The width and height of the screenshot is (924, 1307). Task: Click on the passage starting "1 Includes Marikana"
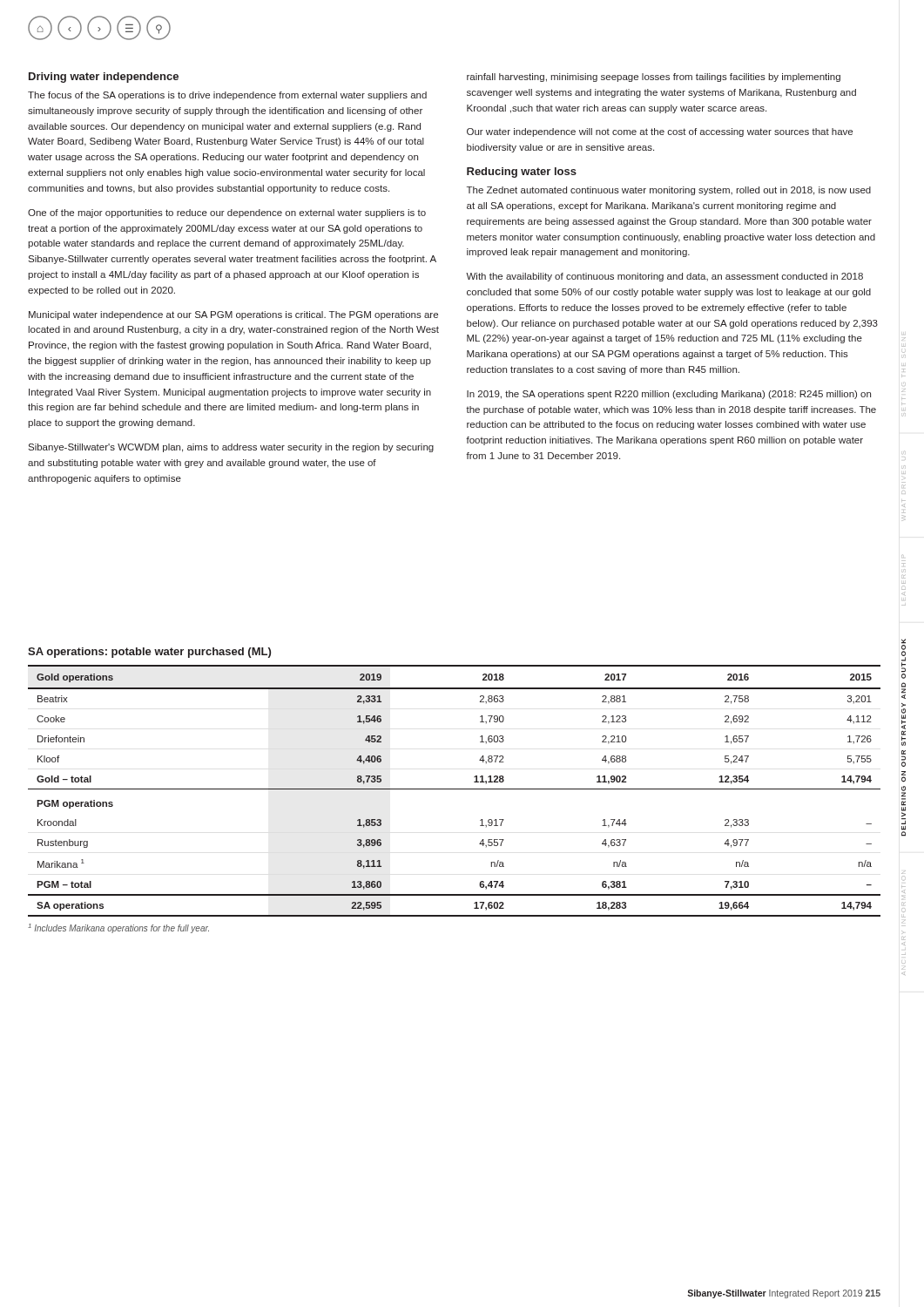click(x=119, y=928)
